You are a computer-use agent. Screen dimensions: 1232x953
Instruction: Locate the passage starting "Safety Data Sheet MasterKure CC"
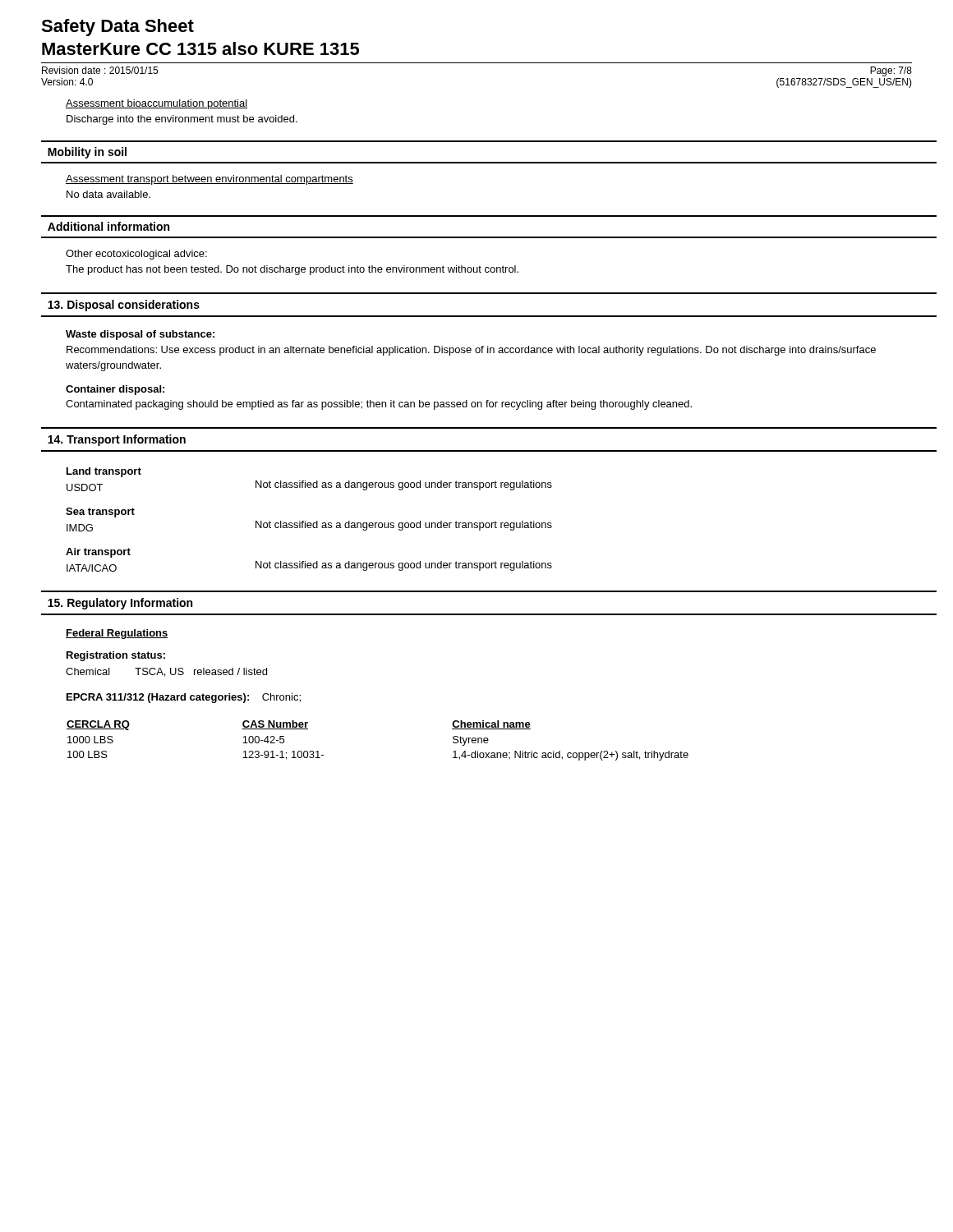pyautogui.click(x=117, y=28)
